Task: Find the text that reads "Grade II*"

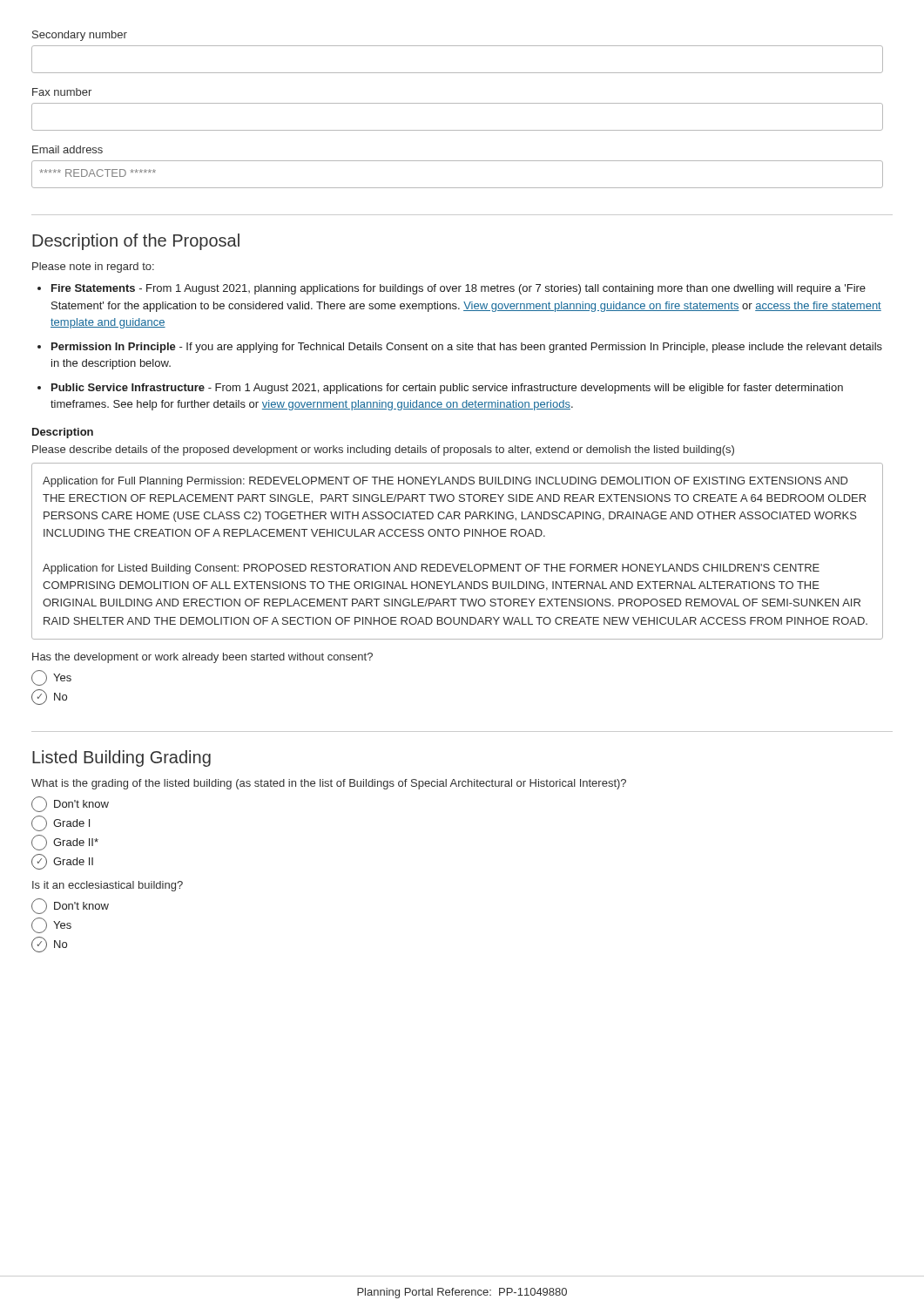Action: [65, 842]
